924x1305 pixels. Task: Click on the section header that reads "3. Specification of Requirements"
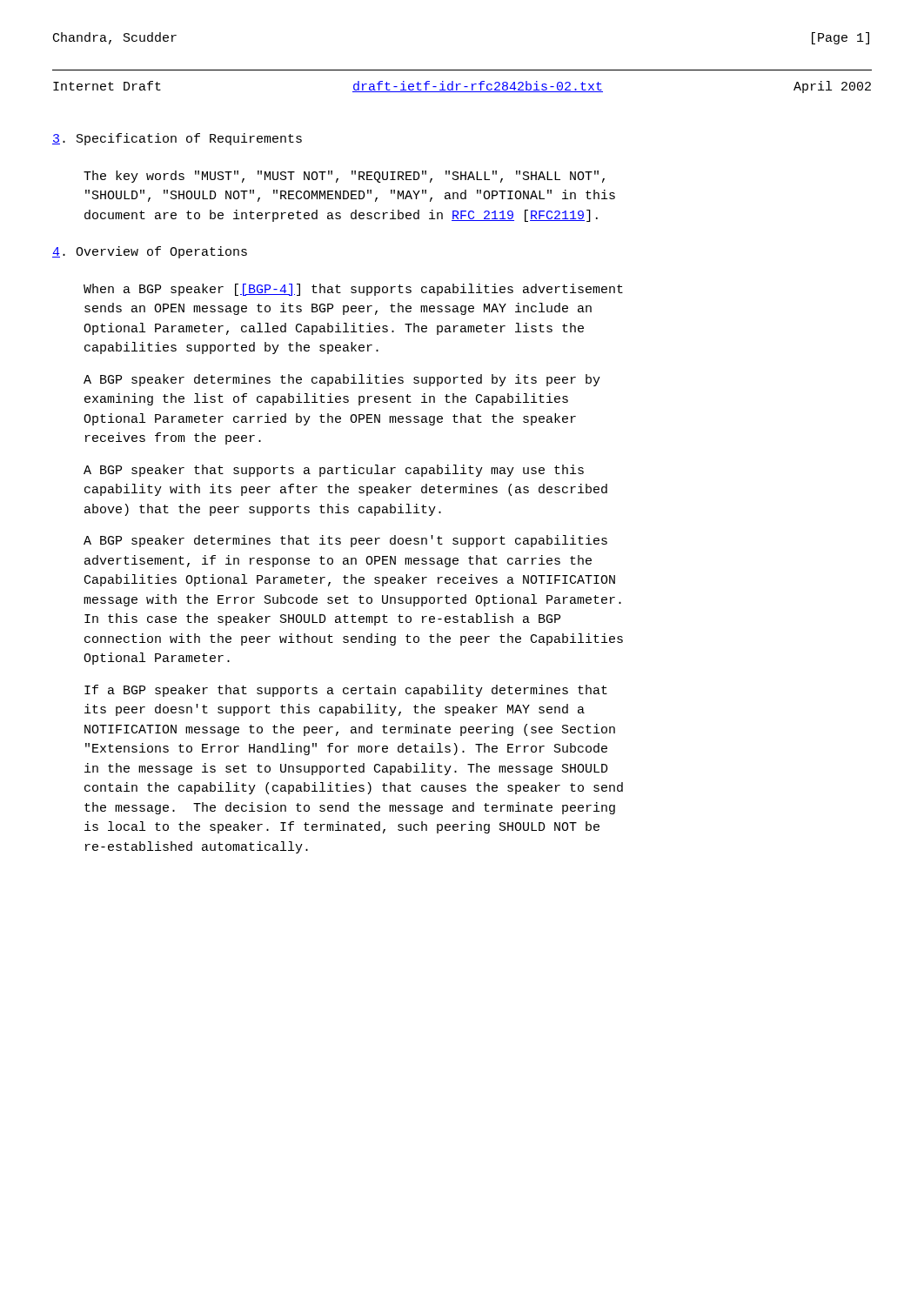178,140
